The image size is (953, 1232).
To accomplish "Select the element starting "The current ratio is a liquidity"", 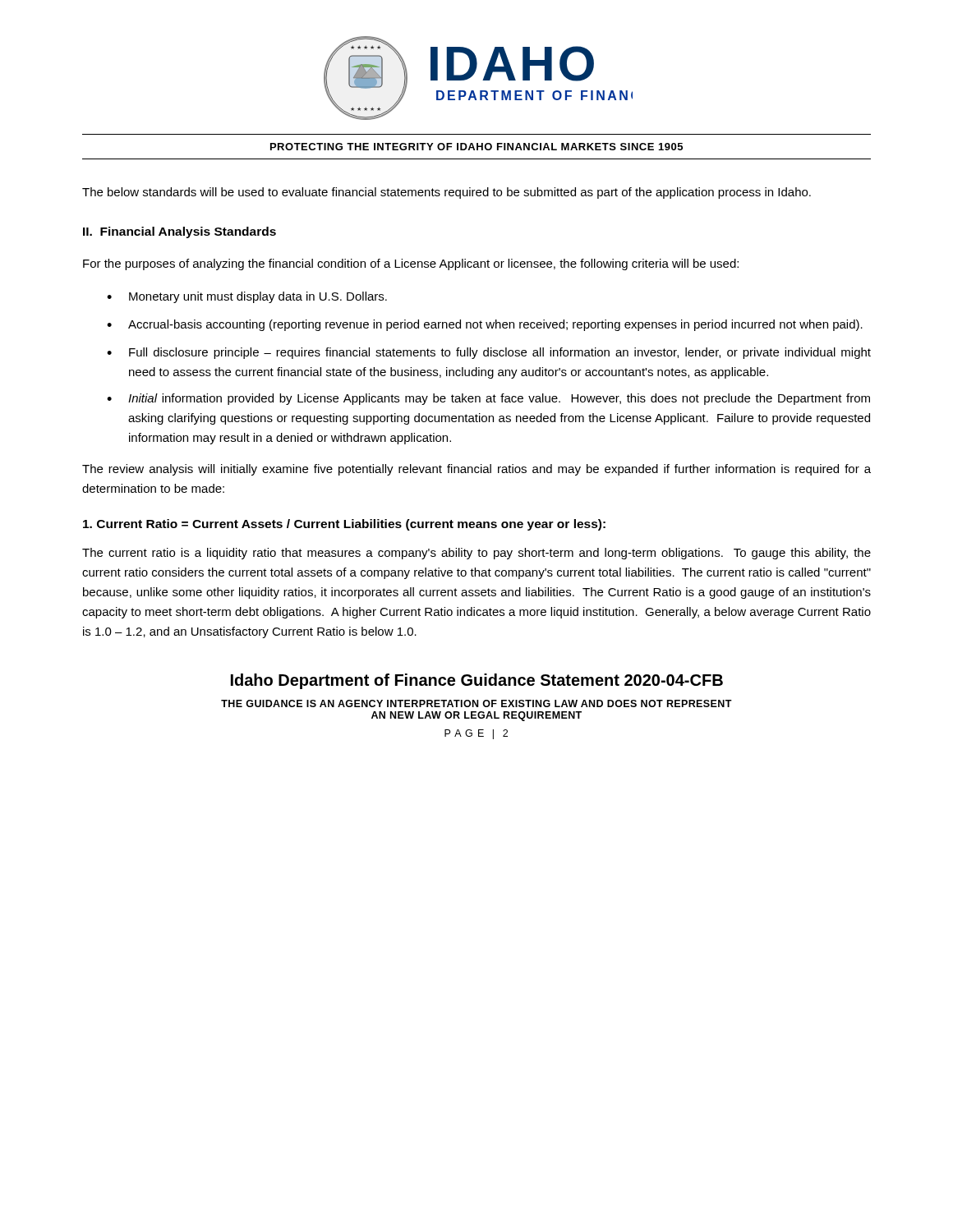I will pos(476,592).
